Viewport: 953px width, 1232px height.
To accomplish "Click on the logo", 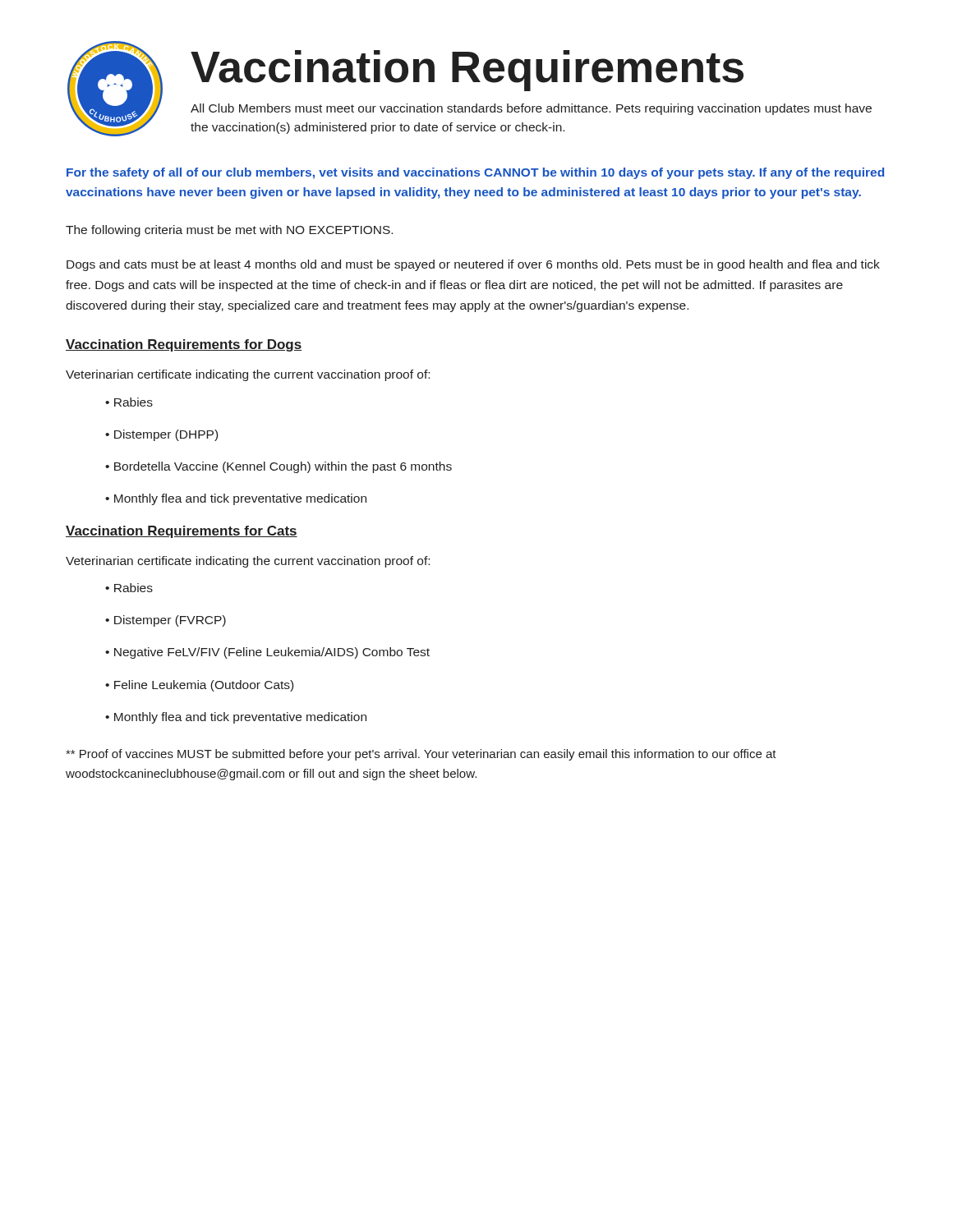I will (115, 90).
